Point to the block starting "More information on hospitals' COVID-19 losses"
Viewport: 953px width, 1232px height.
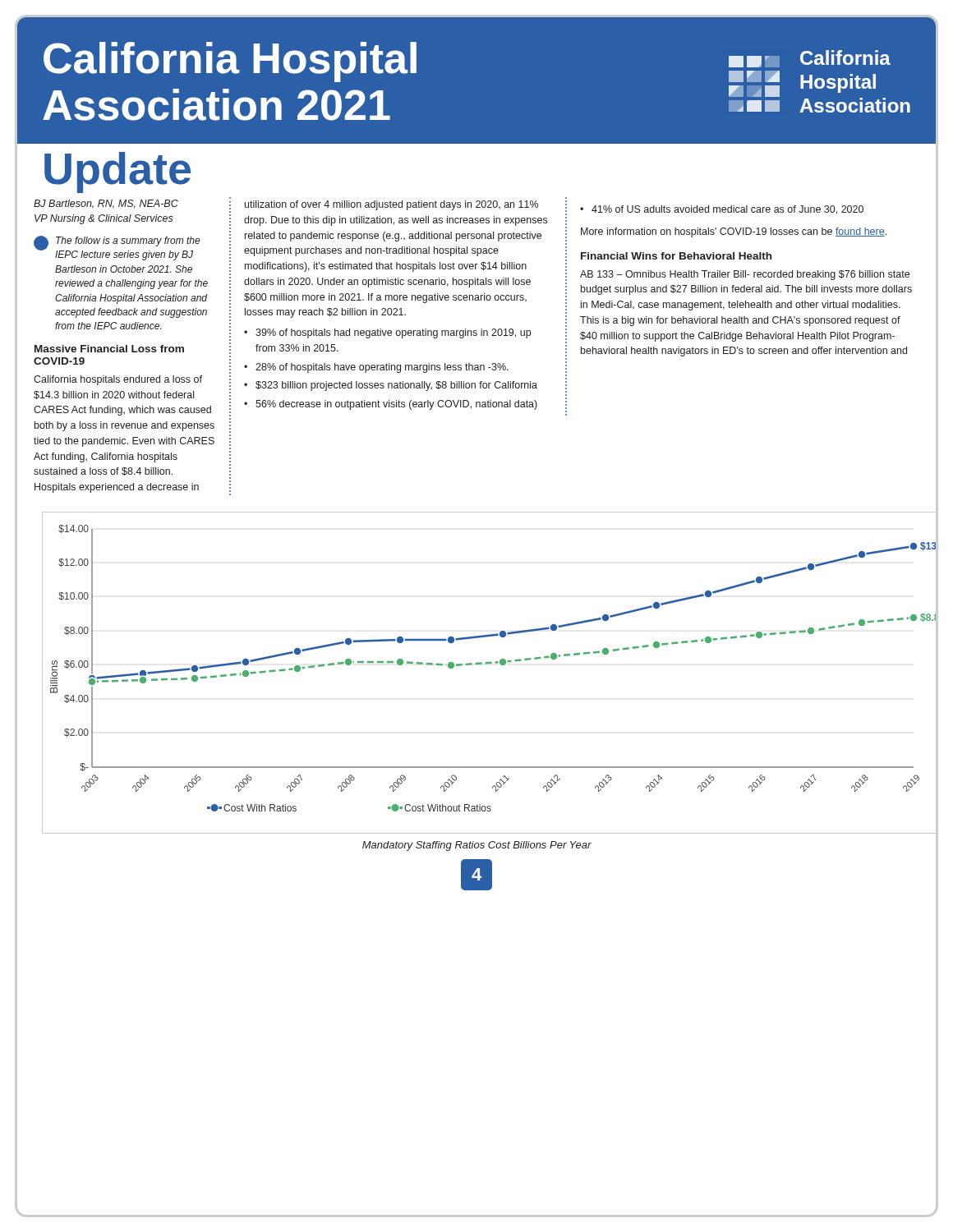point(734,231)
